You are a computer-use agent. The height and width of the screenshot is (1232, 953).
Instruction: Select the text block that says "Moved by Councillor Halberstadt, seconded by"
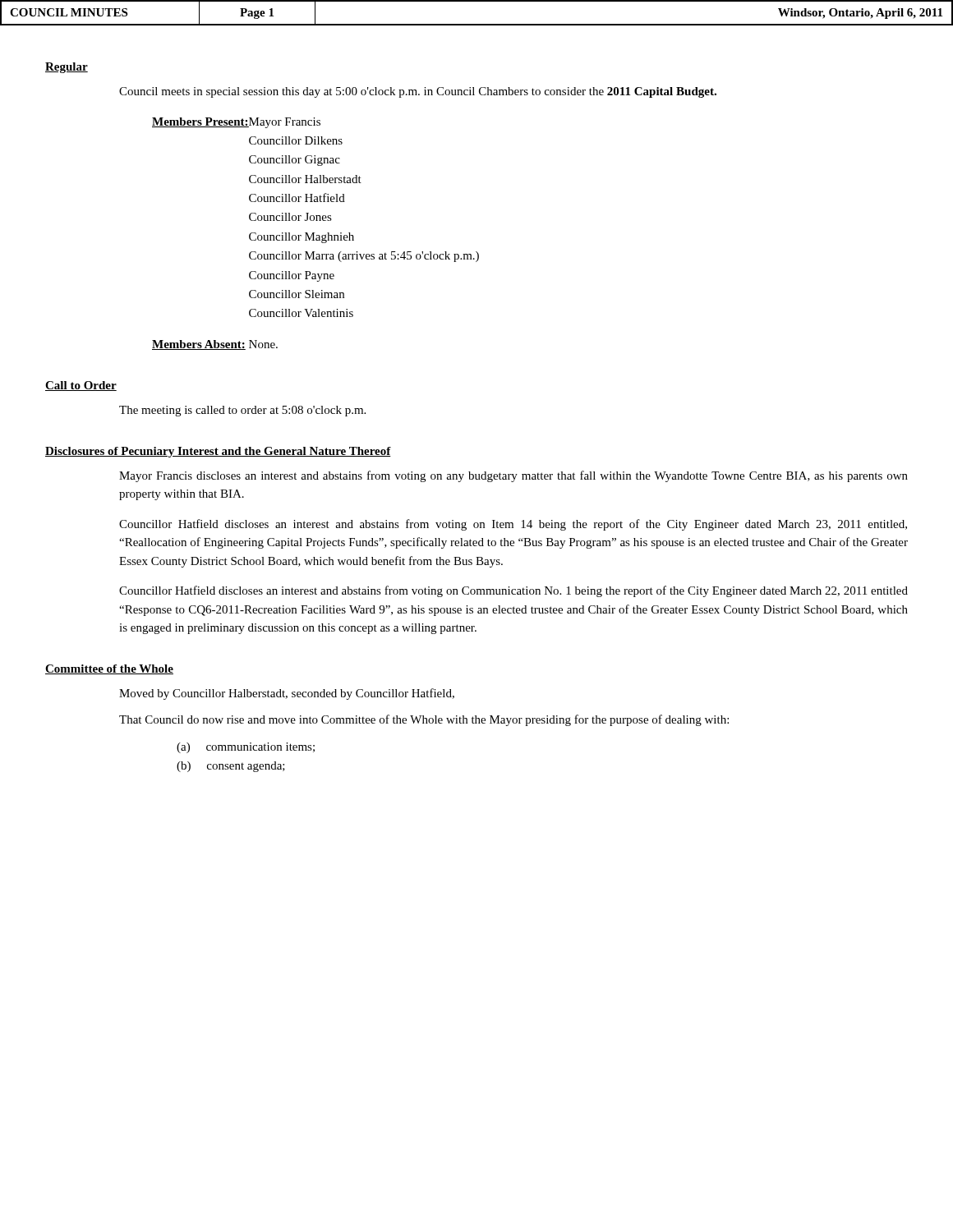[x=287, y=693]
